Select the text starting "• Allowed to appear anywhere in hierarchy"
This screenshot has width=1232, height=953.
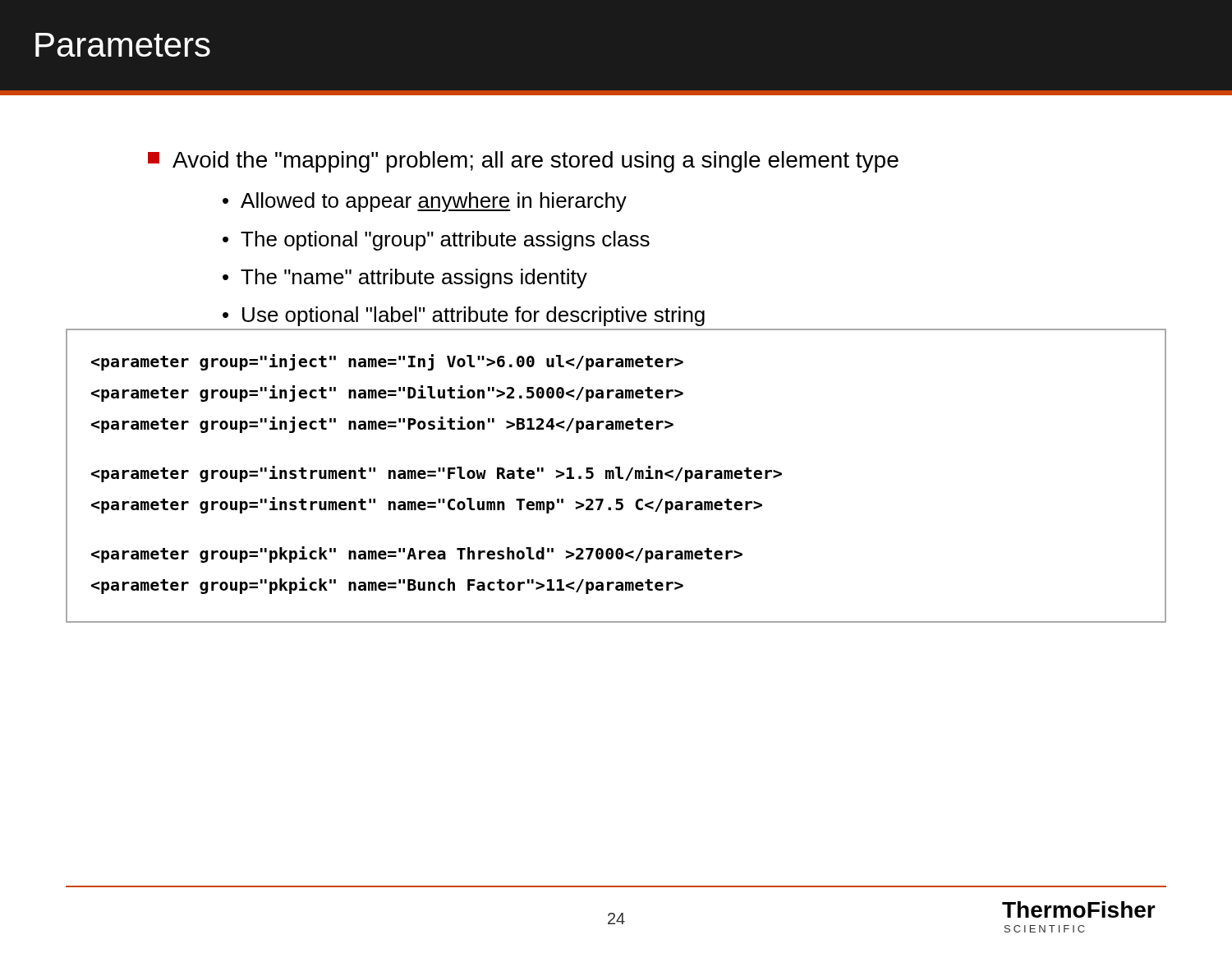coord(424,201)
